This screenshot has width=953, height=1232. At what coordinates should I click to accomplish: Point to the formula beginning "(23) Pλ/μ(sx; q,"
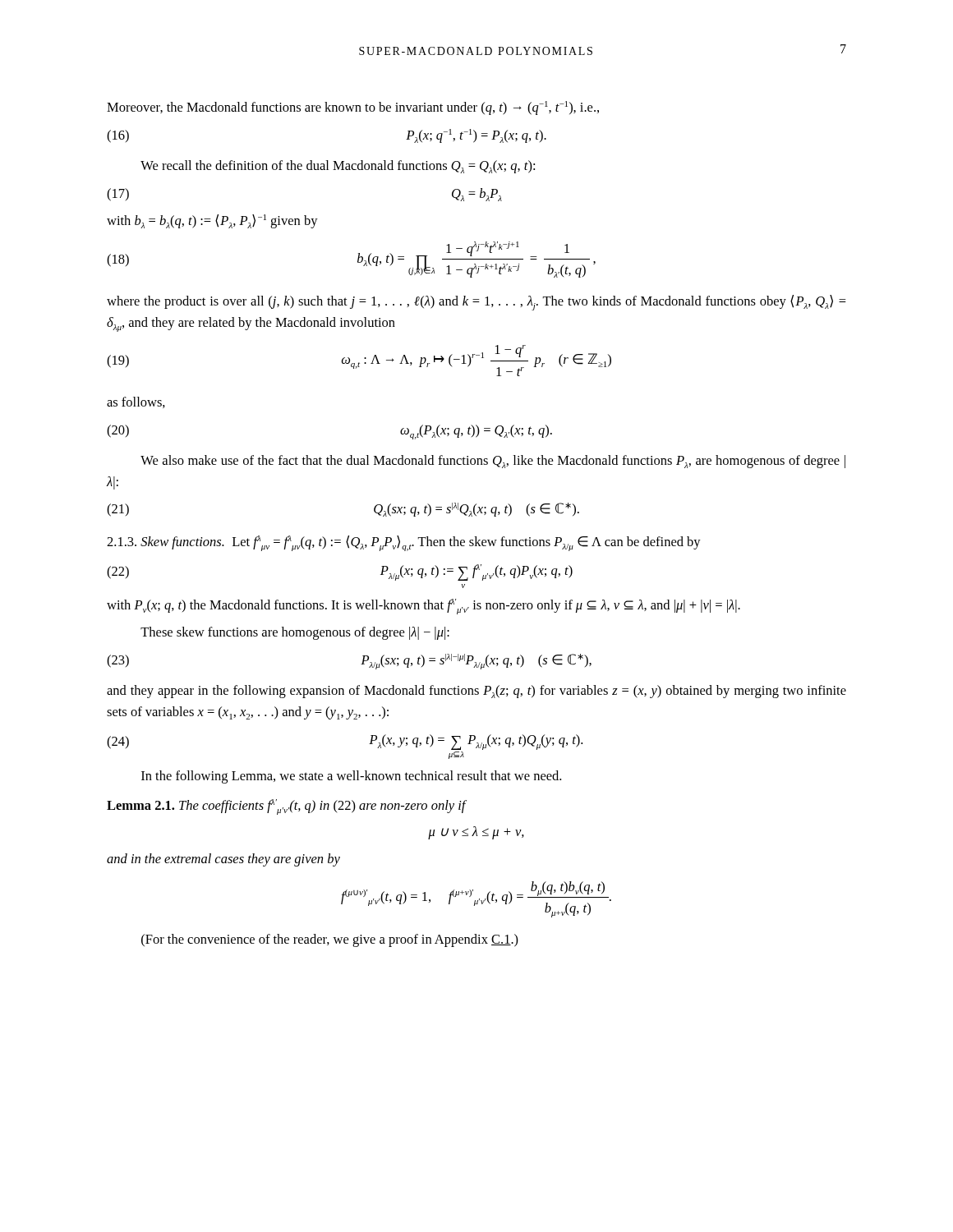(476, 660)
